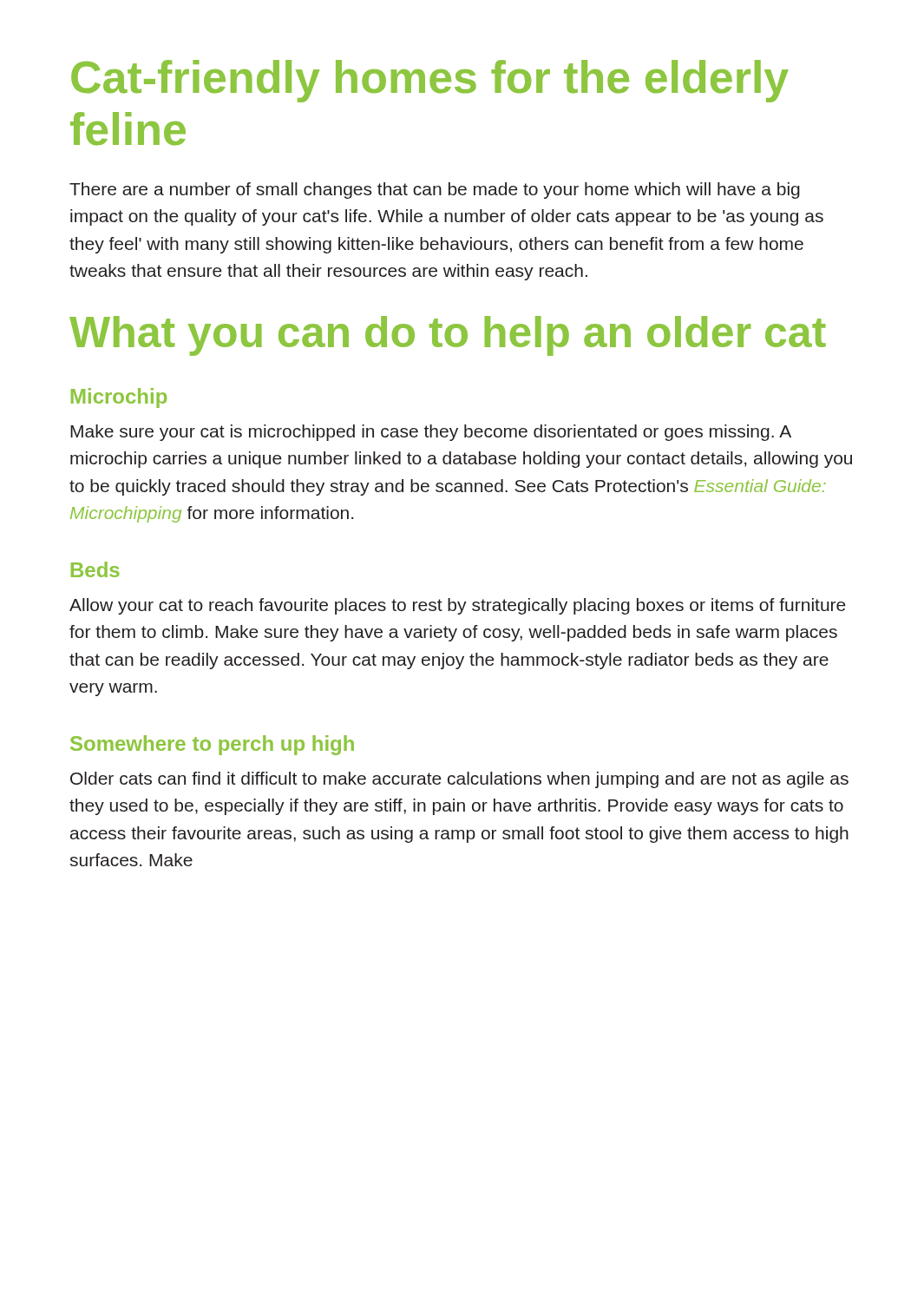Viewport: 924px width, 1302px height.
Task: Select the text block starting "What you can do to help an older"
Action: coord(462,333)
